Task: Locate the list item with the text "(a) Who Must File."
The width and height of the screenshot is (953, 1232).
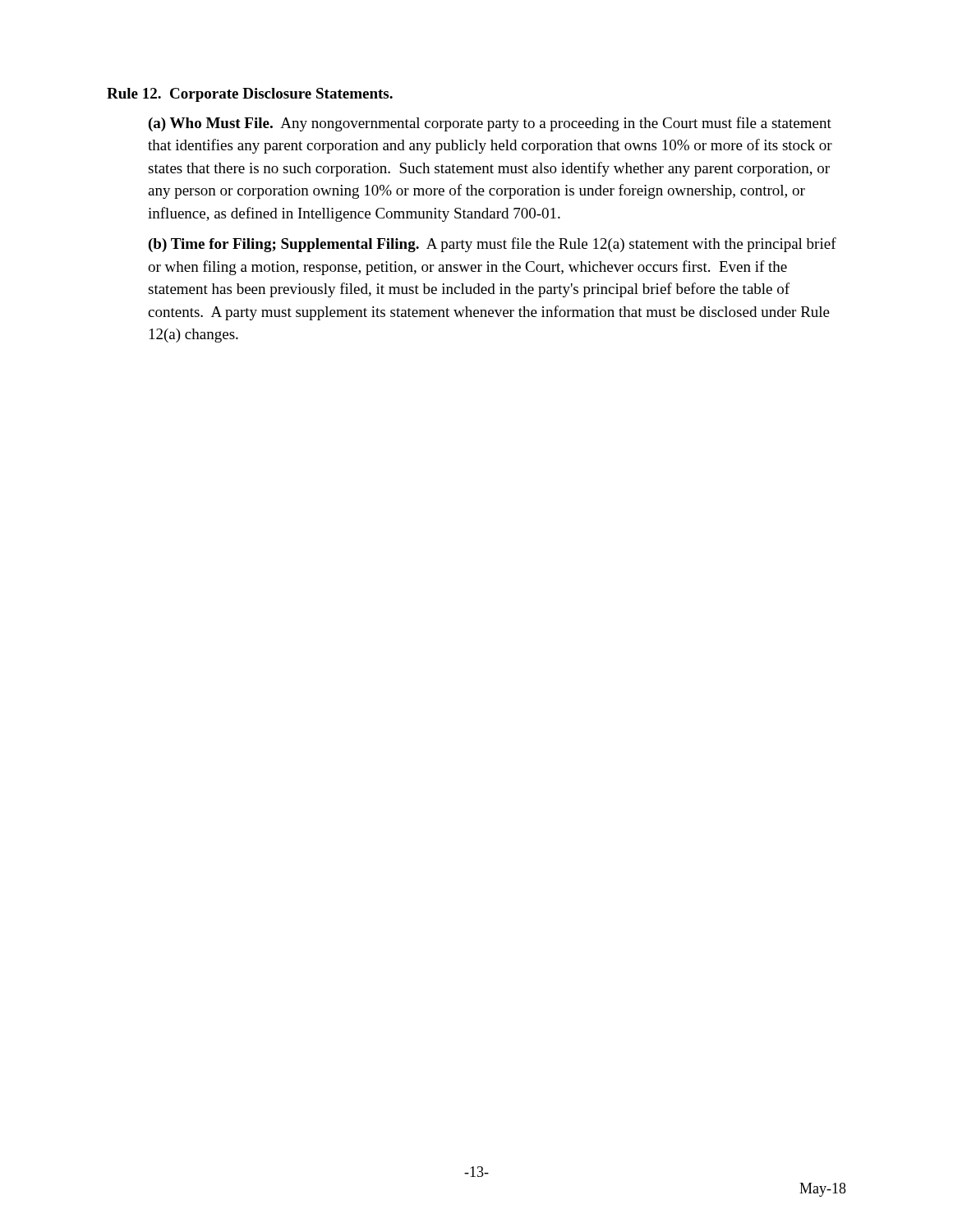Action: pos(490,168)
